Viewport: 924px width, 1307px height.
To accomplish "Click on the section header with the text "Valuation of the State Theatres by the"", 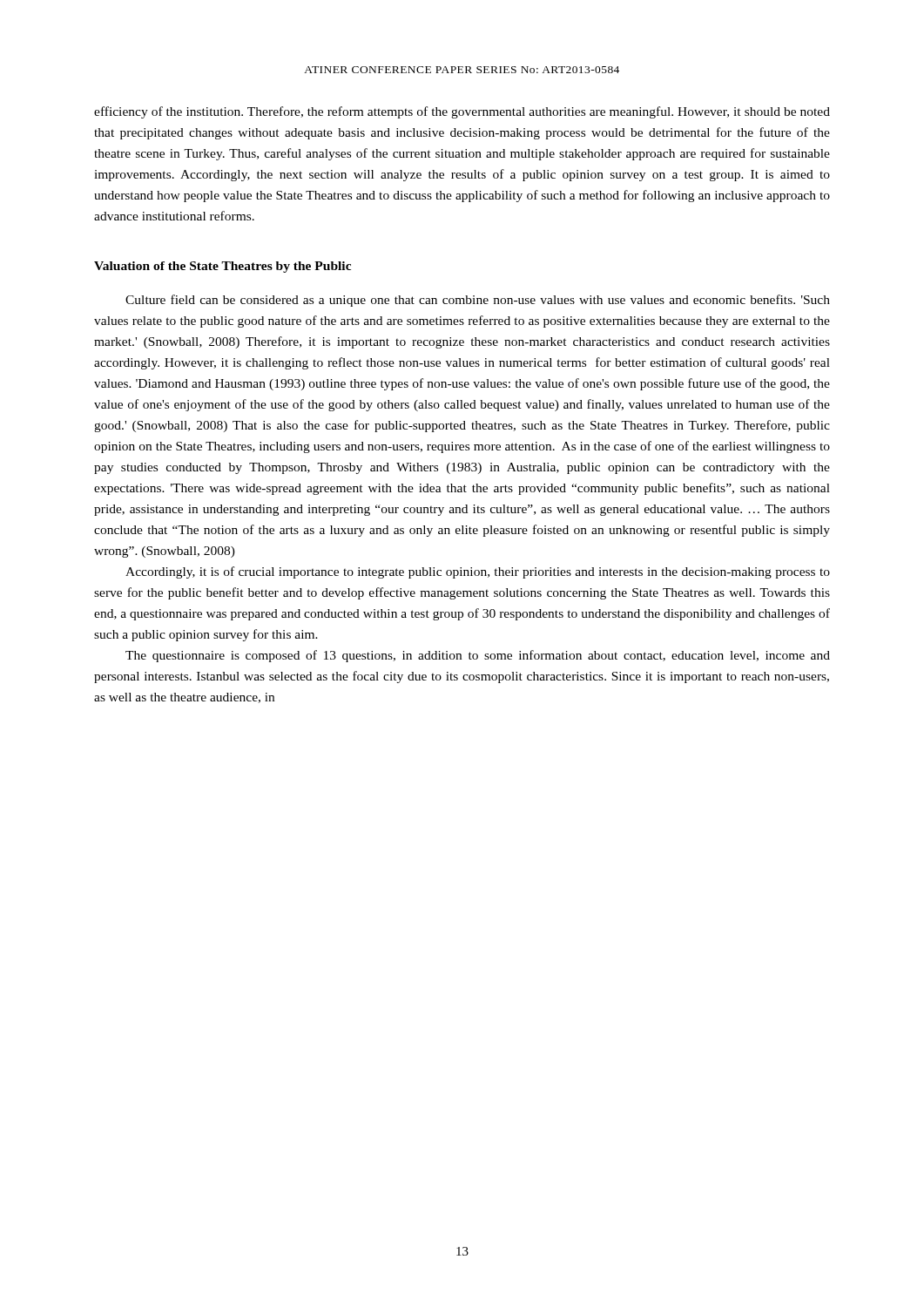I will (x=223, y=265).
